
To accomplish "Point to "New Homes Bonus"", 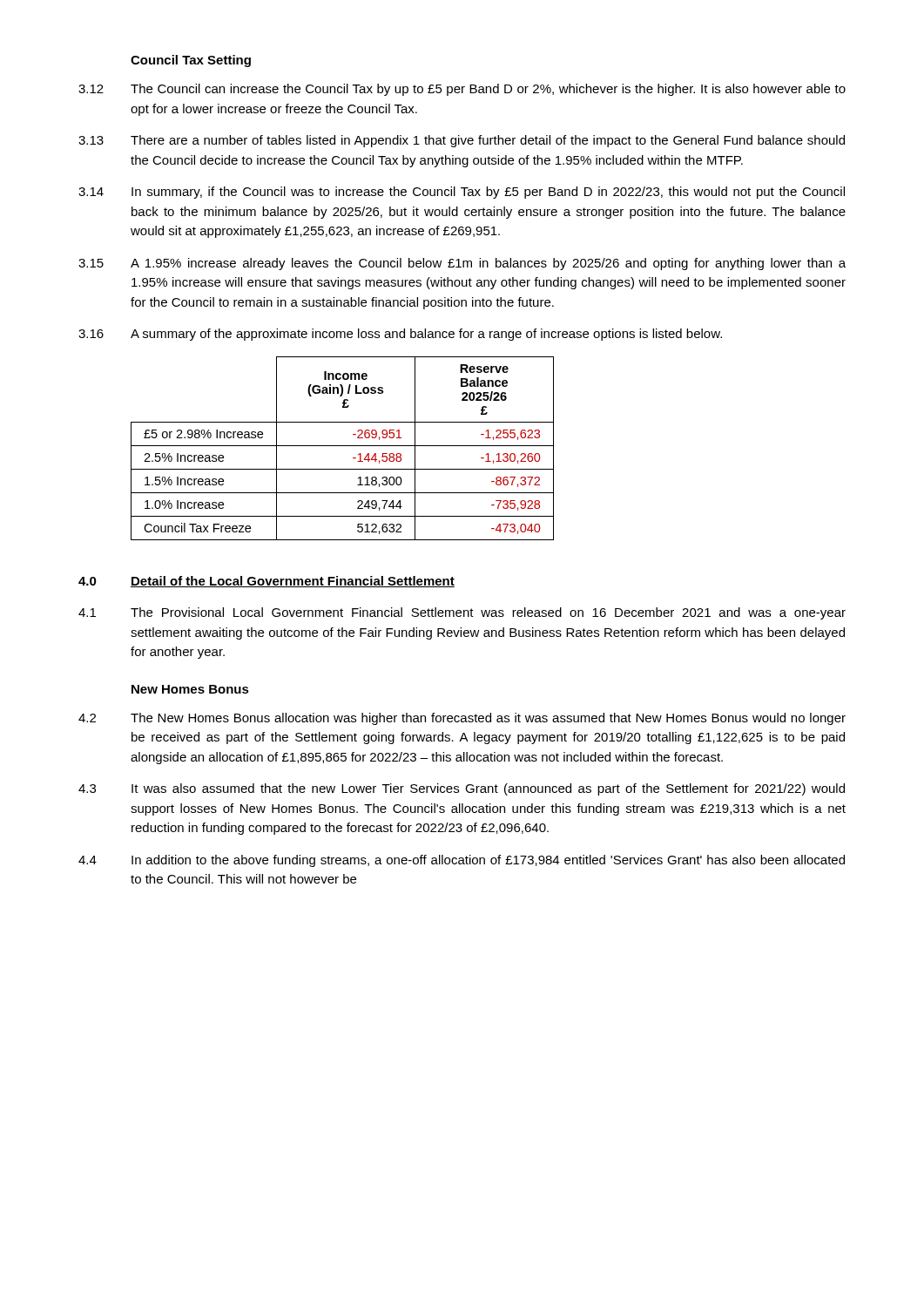I will [190, 688].
